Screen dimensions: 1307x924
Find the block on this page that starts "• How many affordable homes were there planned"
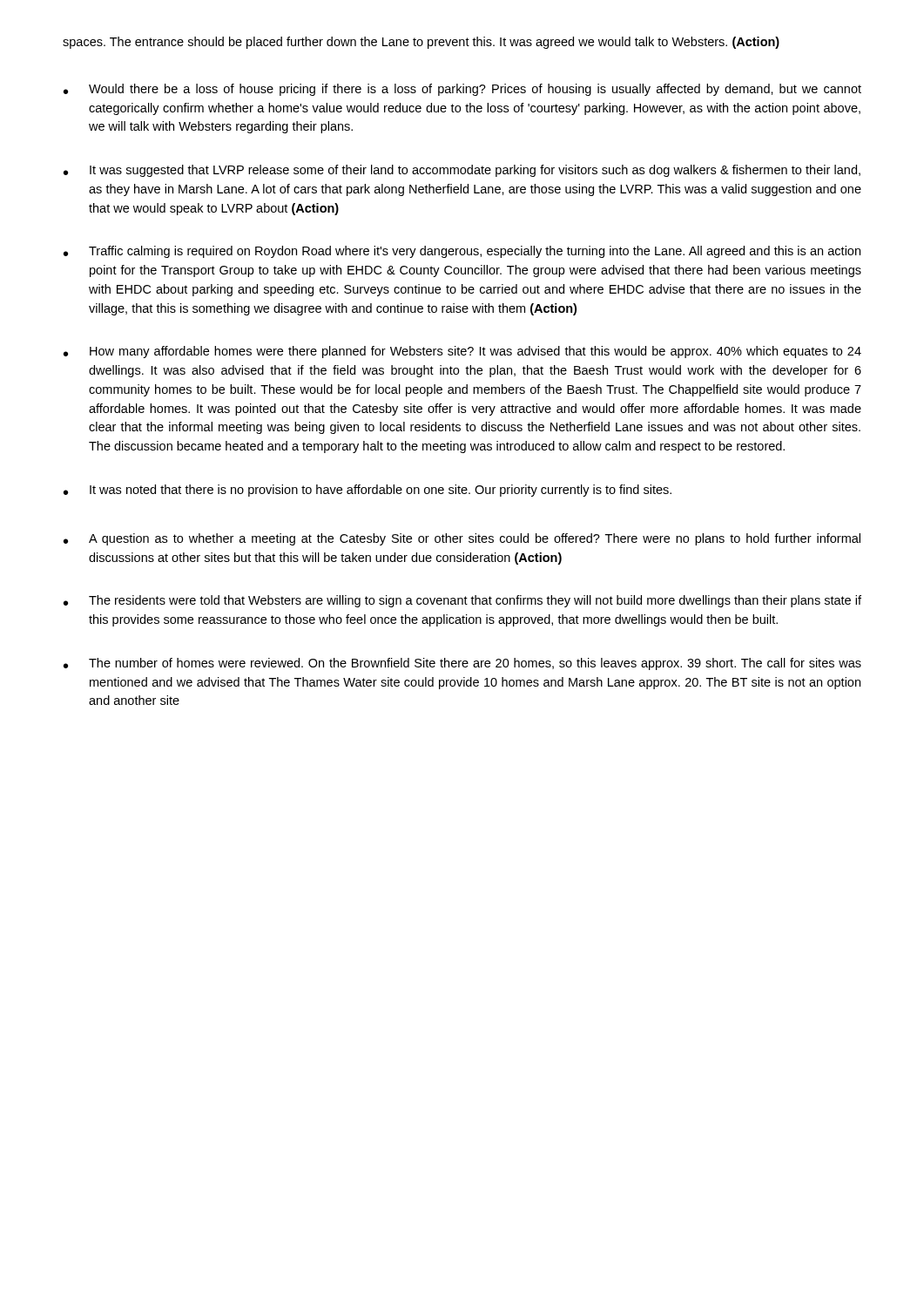tap(462, 400)
